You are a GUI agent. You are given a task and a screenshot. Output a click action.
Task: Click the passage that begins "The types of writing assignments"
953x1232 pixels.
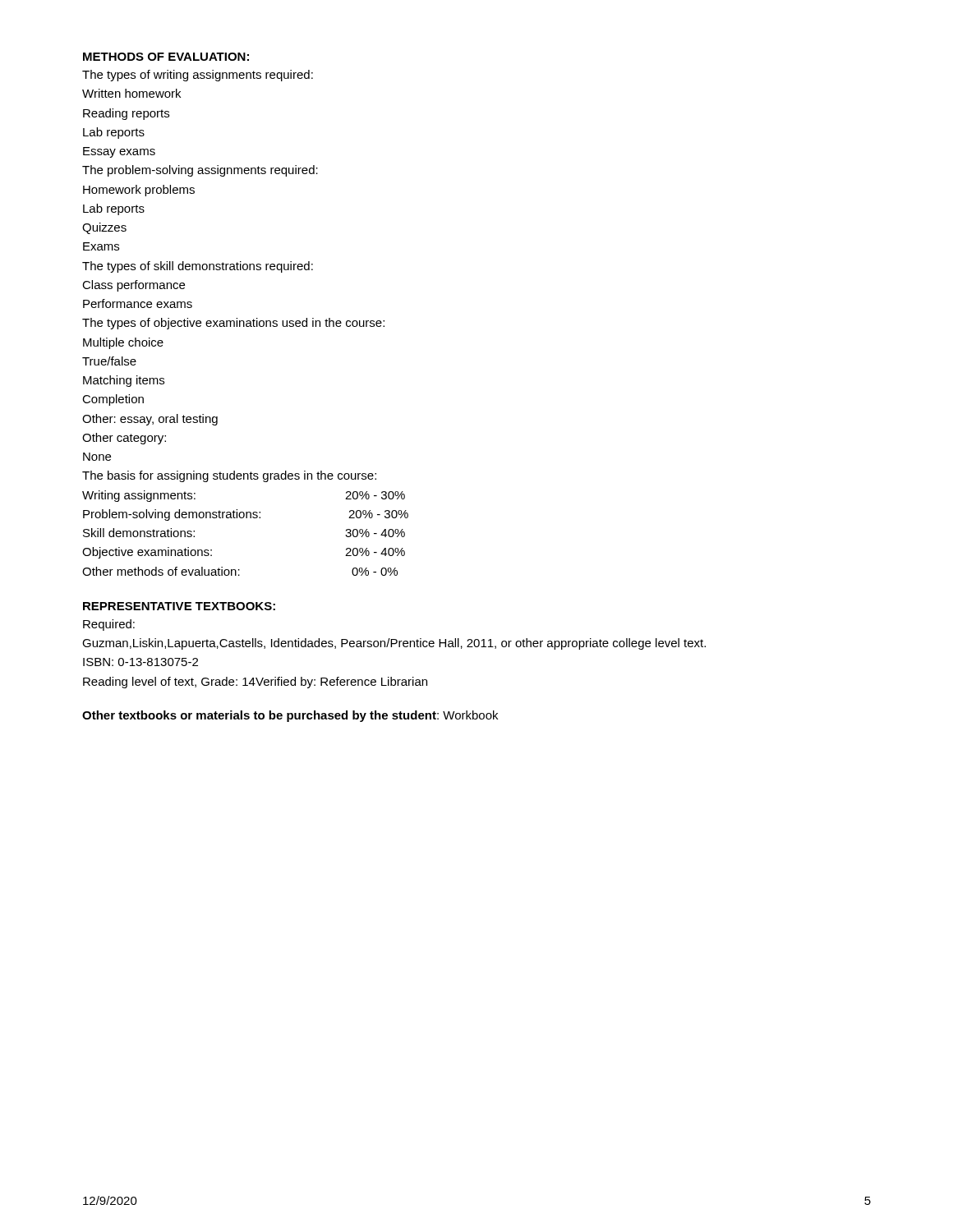(198, 74)
